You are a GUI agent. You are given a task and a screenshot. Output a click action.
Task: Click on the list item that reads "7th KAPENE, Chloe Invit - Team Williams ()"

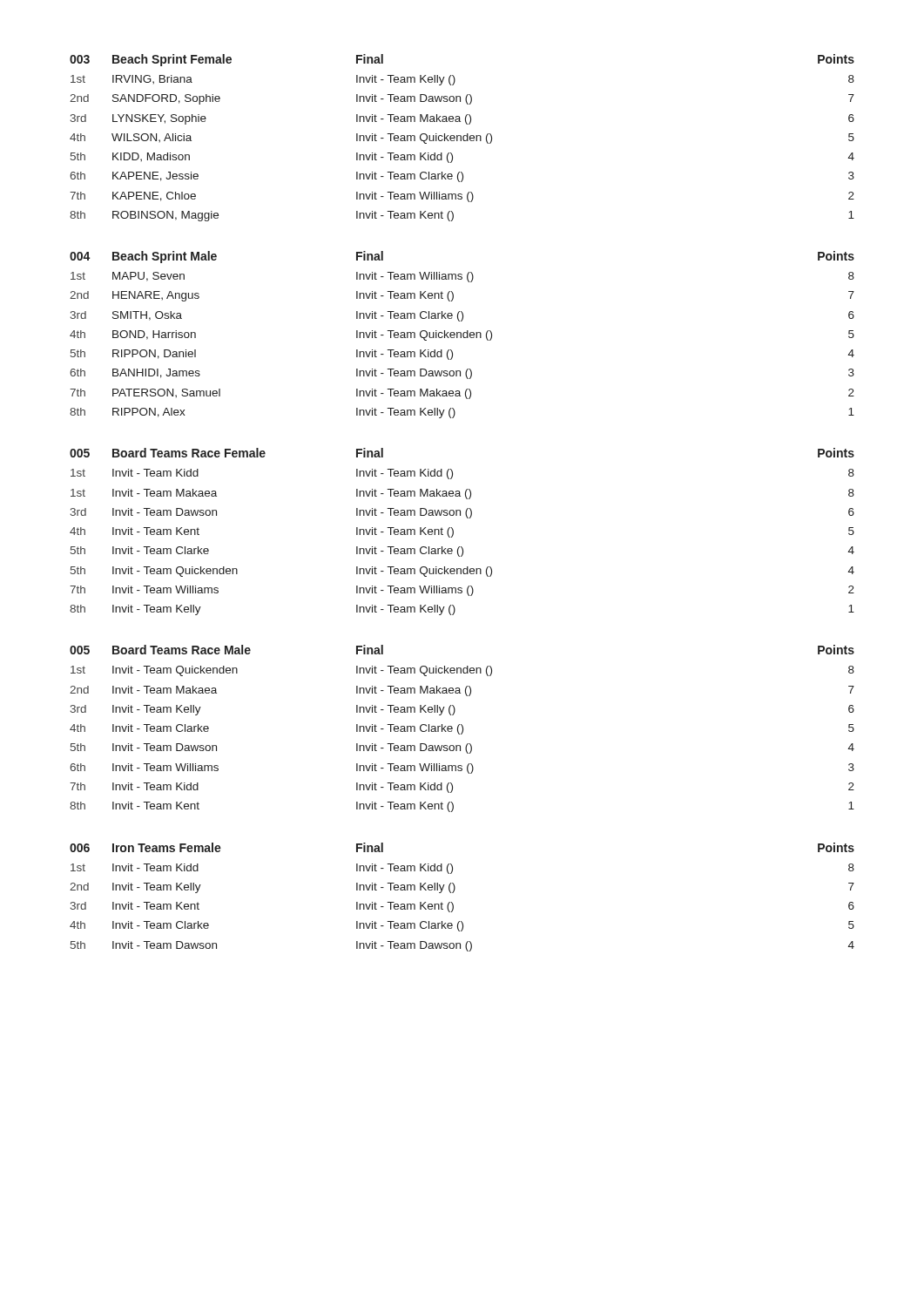click(x=462, y=196)
